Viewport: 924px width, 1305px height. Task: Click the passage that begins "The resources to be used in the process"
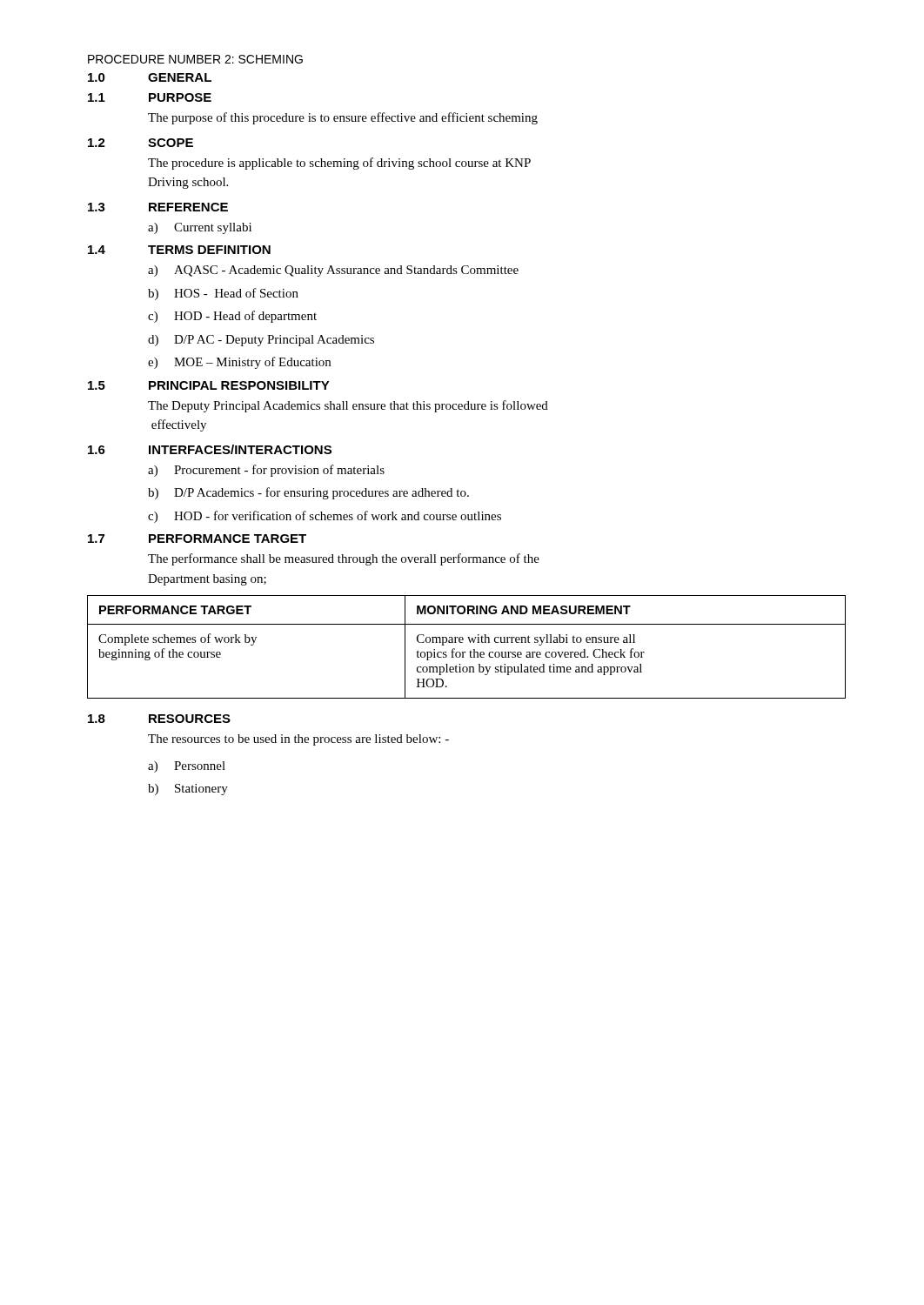point(298,739)
